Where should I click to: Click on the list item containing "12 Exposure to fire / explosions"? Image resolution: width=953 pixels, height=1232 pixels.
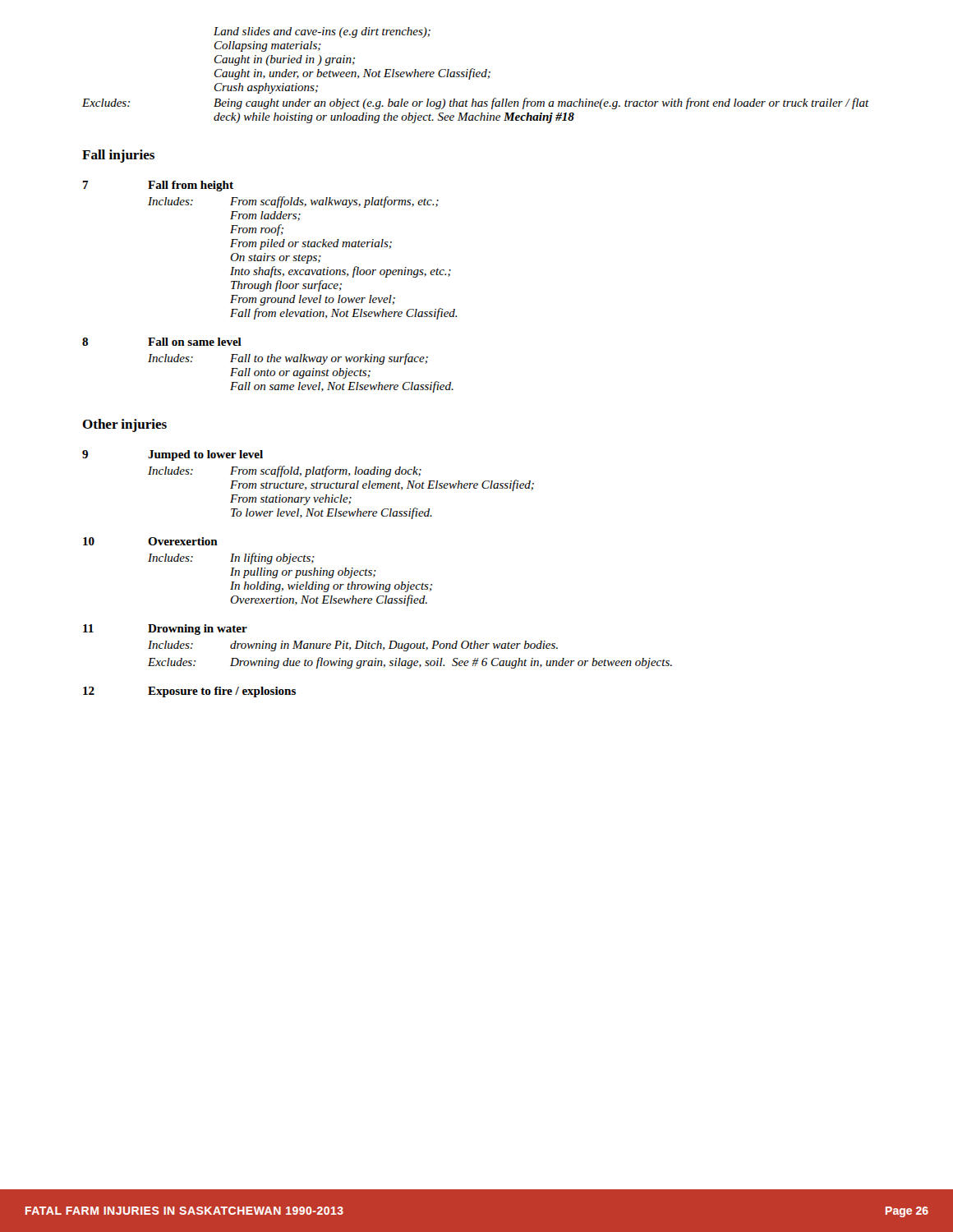coord(189,692)
